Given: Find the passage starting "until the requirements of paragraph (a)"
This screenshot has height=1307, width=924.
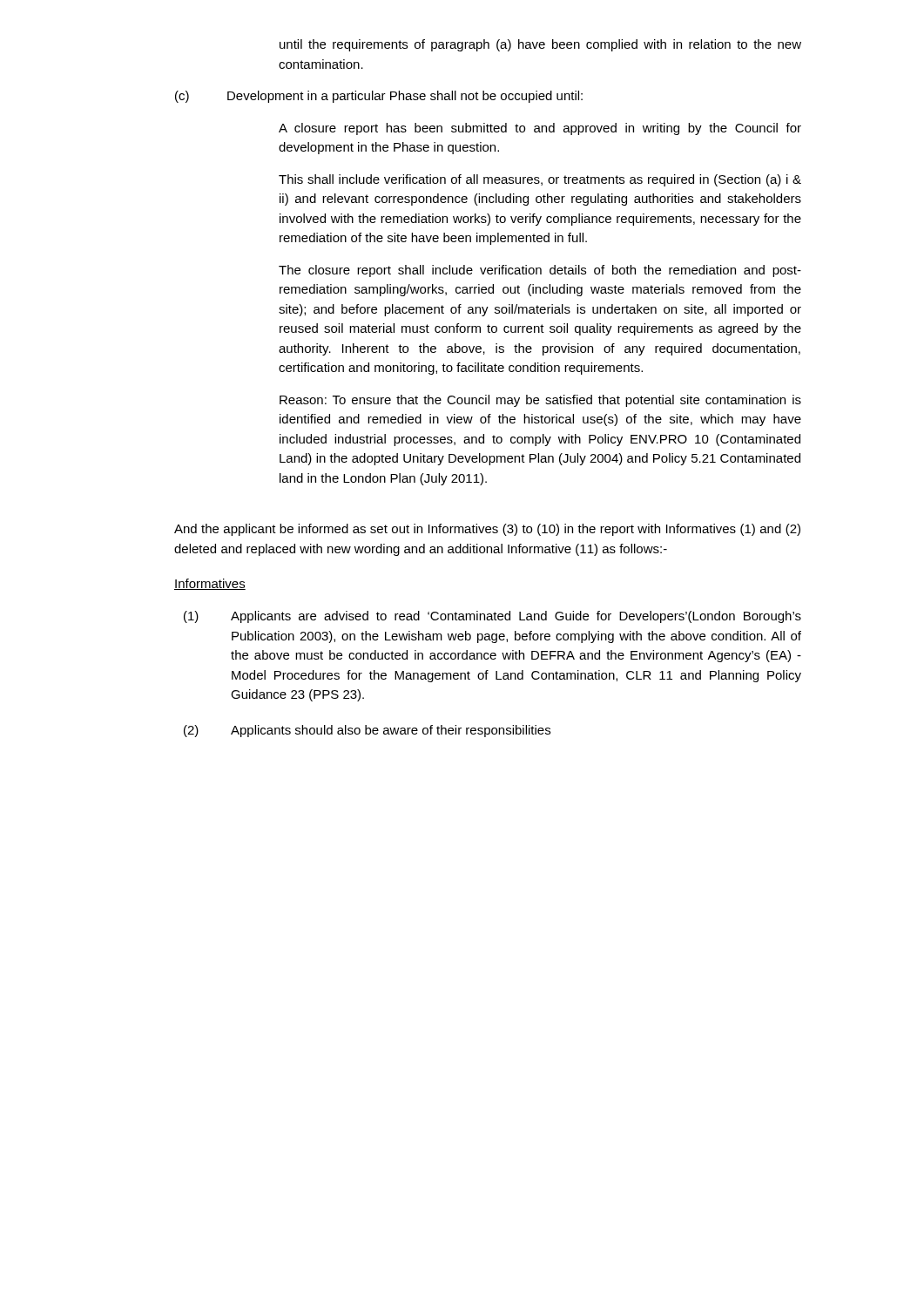Looking at the screenshot, I should pyautogui.click(x=540, y=55).
